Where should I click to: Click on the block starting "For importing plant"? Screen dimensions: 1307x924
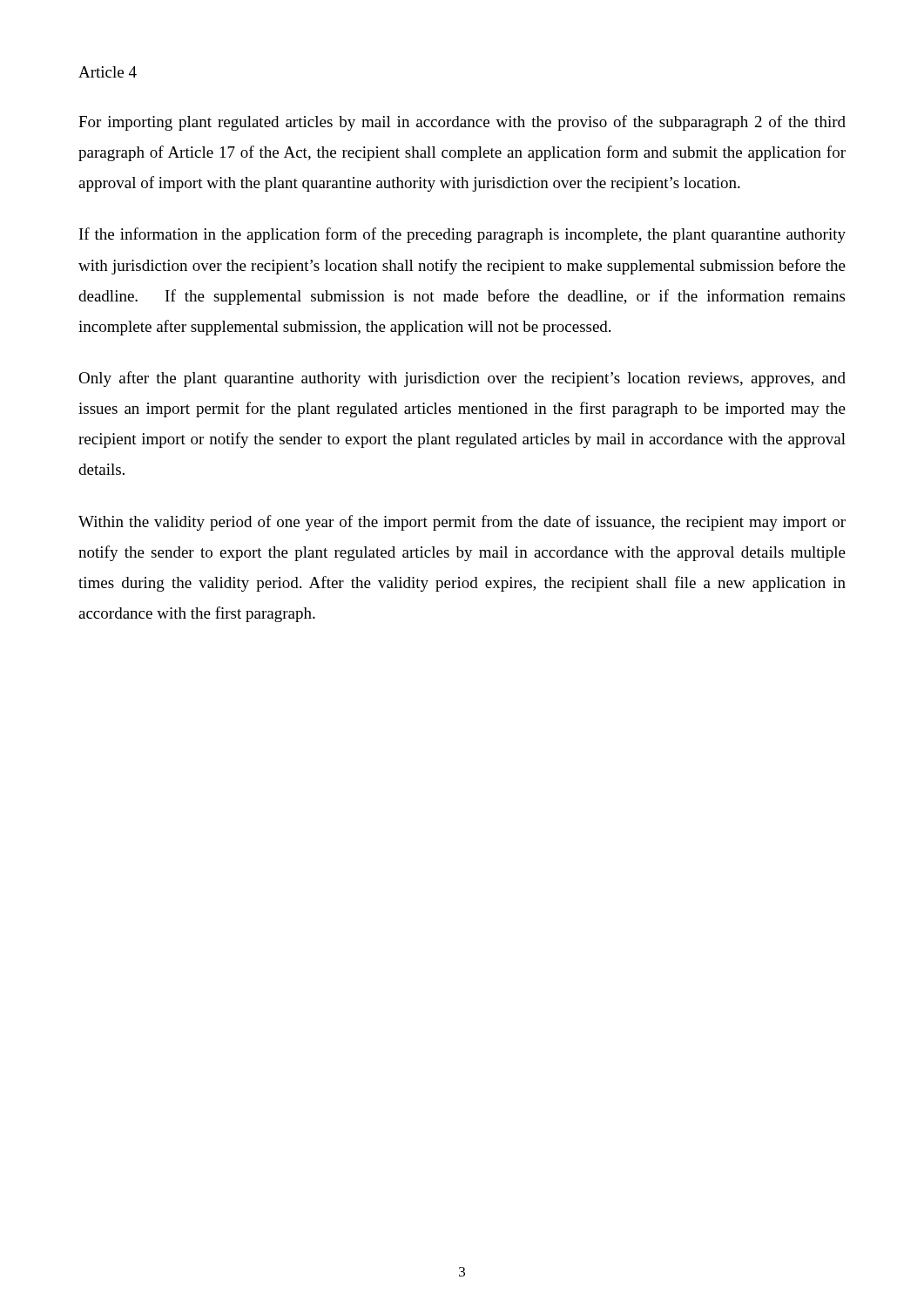click(462, 152)
